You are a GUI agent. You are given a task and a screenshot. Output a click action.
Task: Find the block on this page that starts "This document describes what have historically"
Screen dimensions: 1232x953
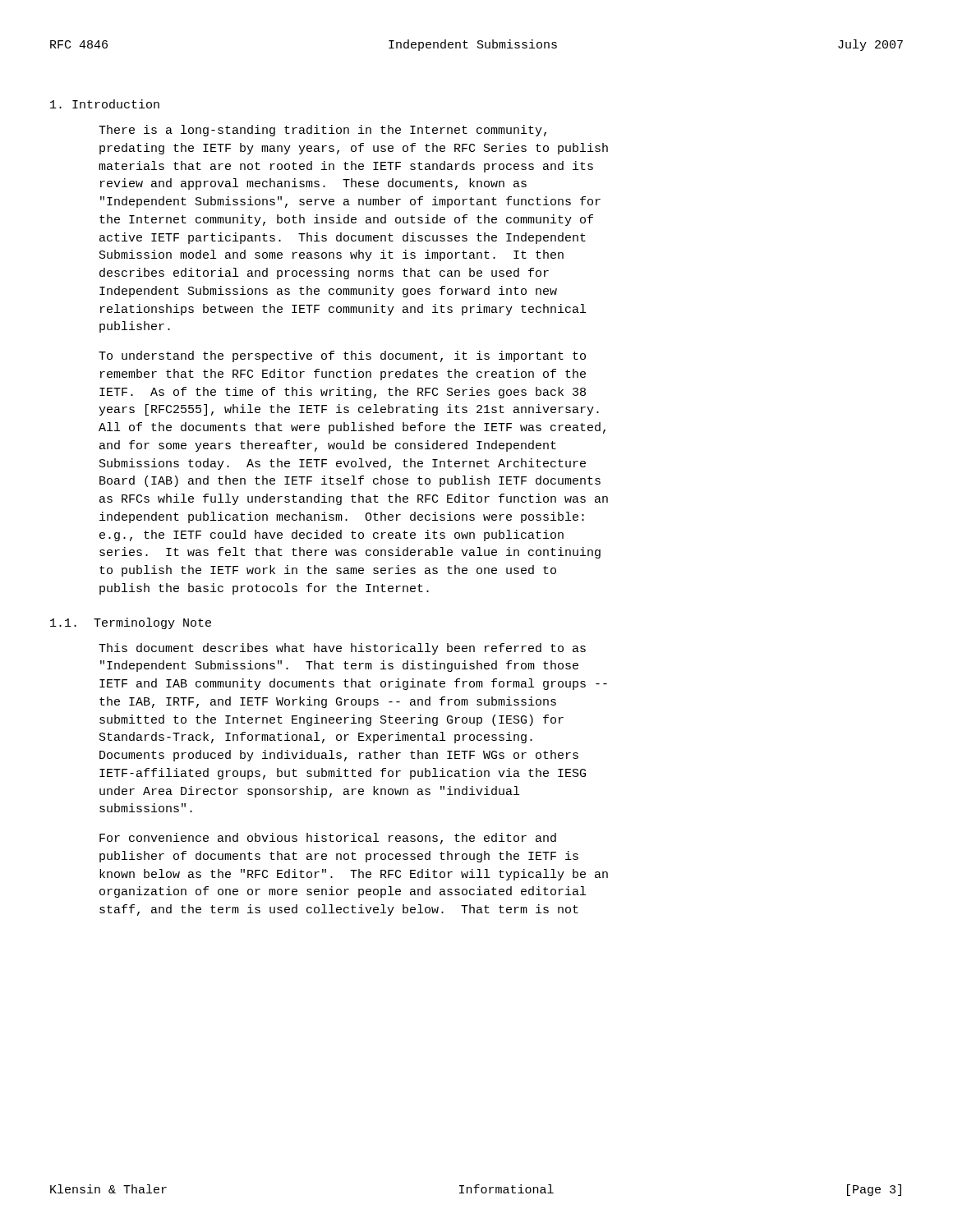354,729
